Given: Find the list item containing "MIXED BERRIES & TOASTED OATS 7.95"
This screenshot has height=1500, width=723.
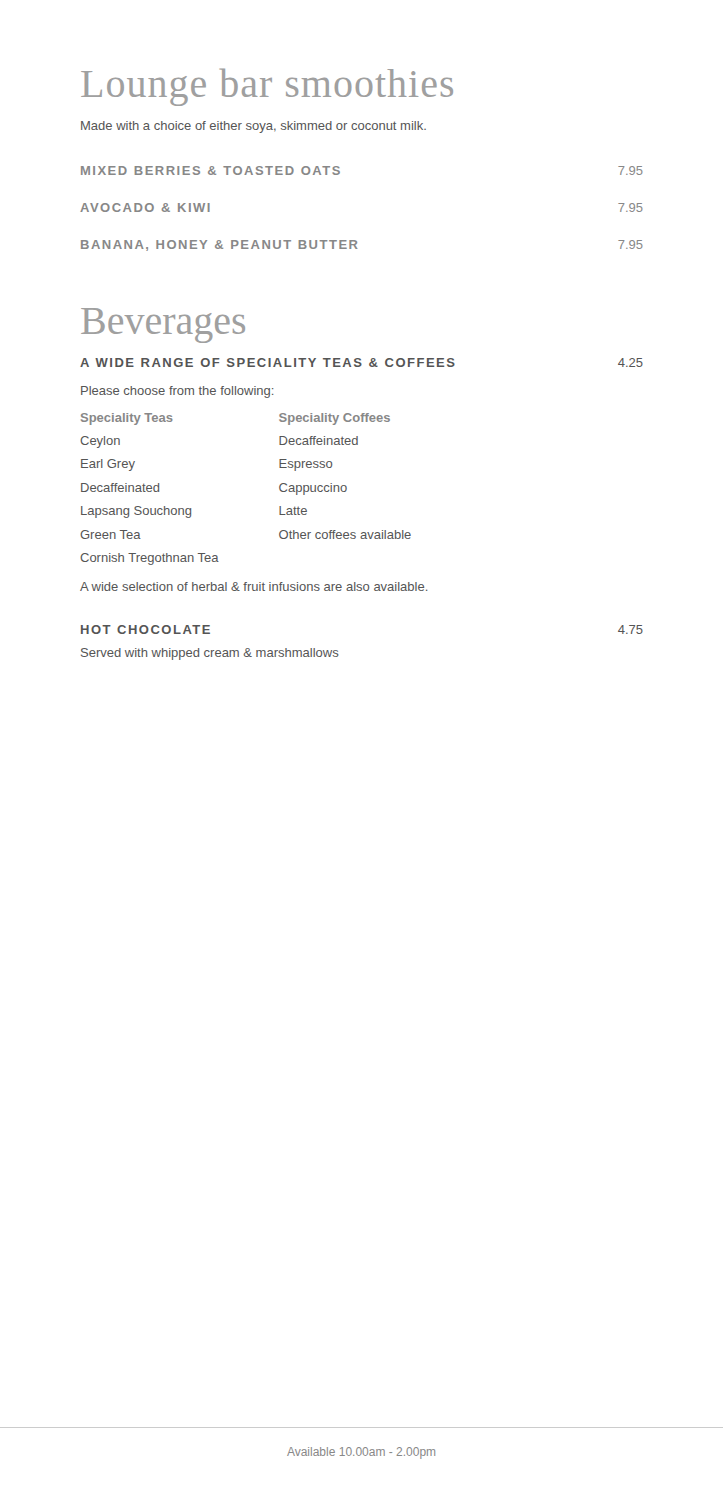Looking at the screenshot, I should (x=212, y=170).
